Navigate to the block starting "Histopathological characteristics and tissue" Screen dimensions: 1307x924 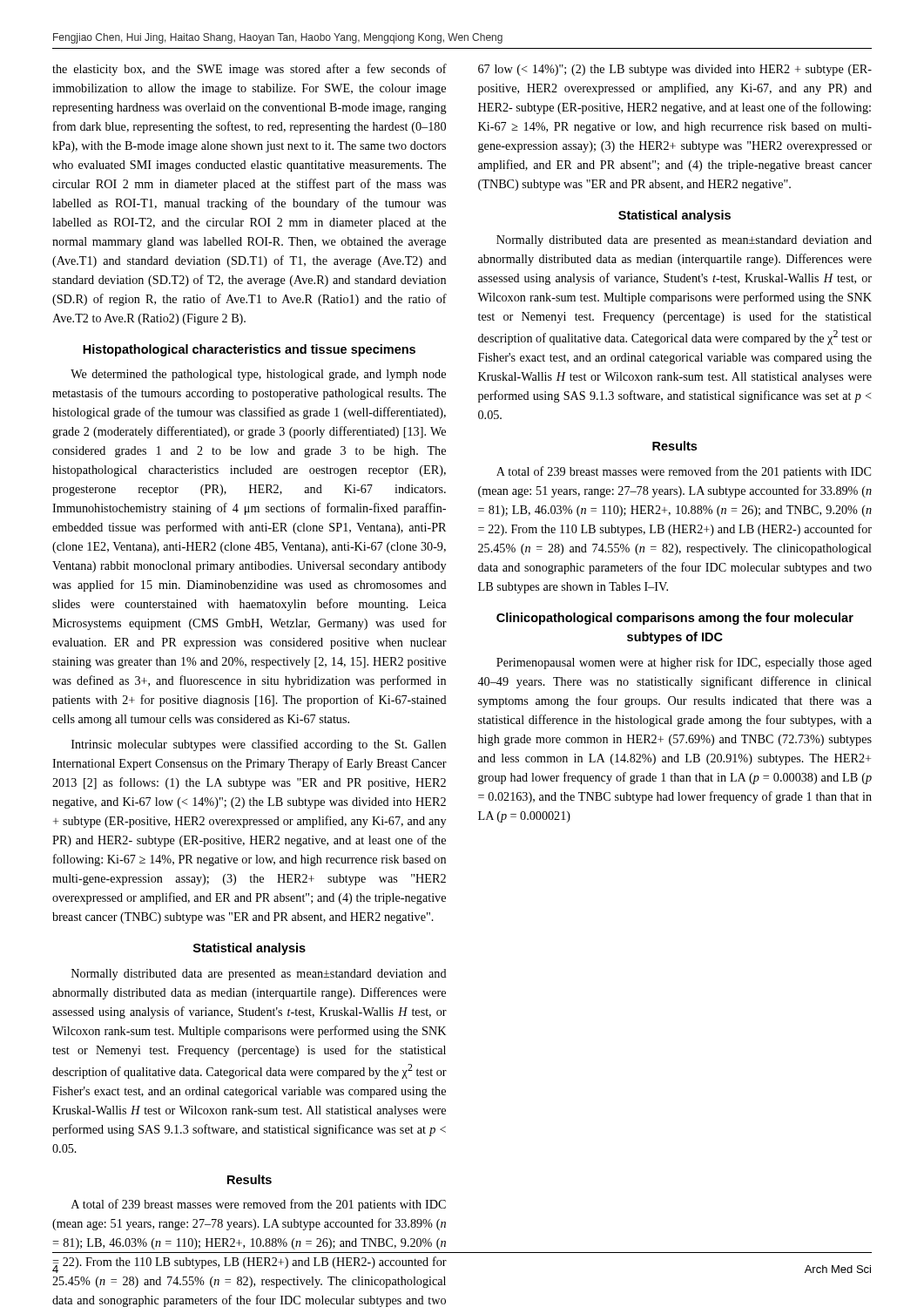tap(249, 349)
